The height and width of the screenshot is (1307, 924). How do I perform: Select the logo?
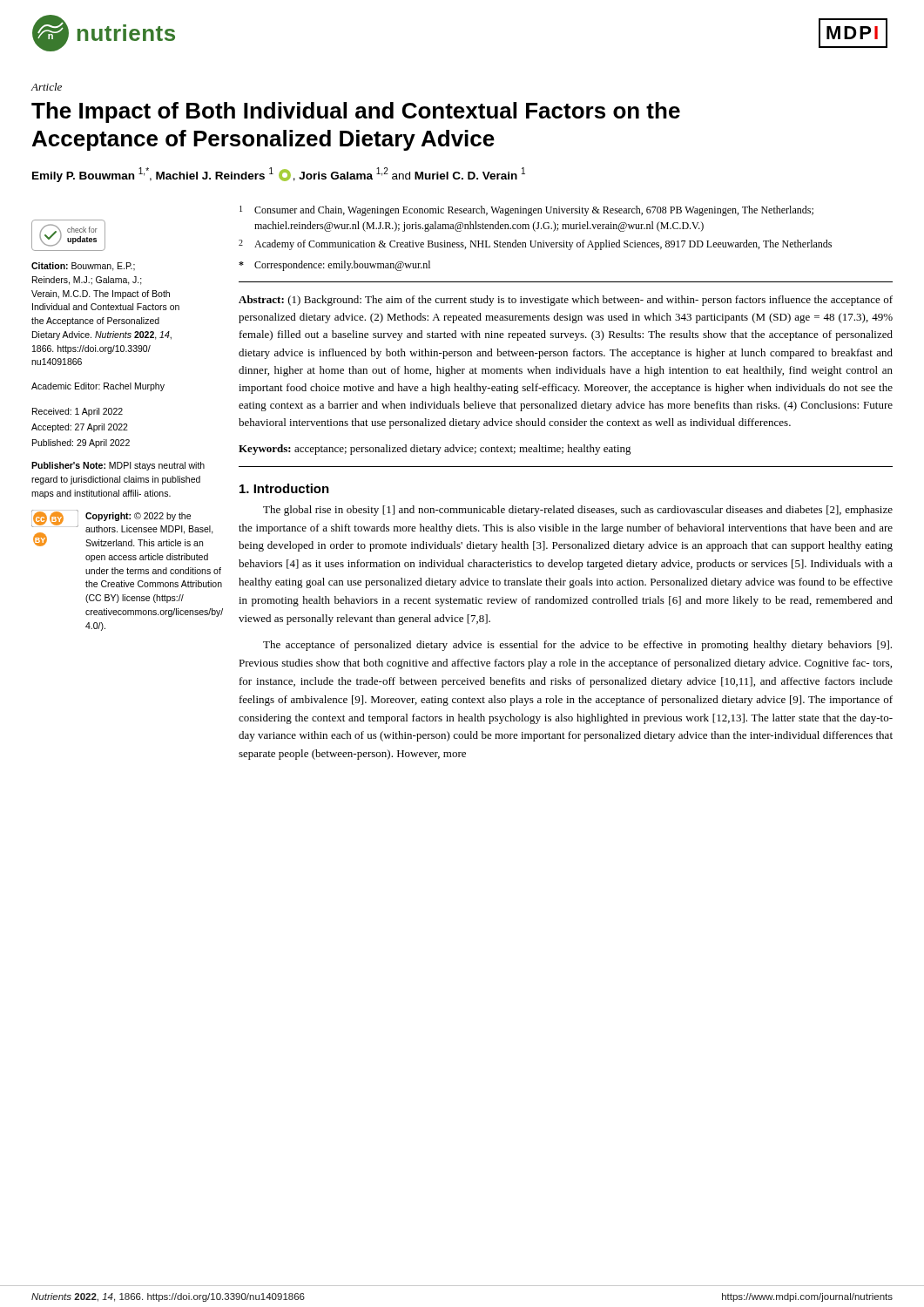(123, 571)
